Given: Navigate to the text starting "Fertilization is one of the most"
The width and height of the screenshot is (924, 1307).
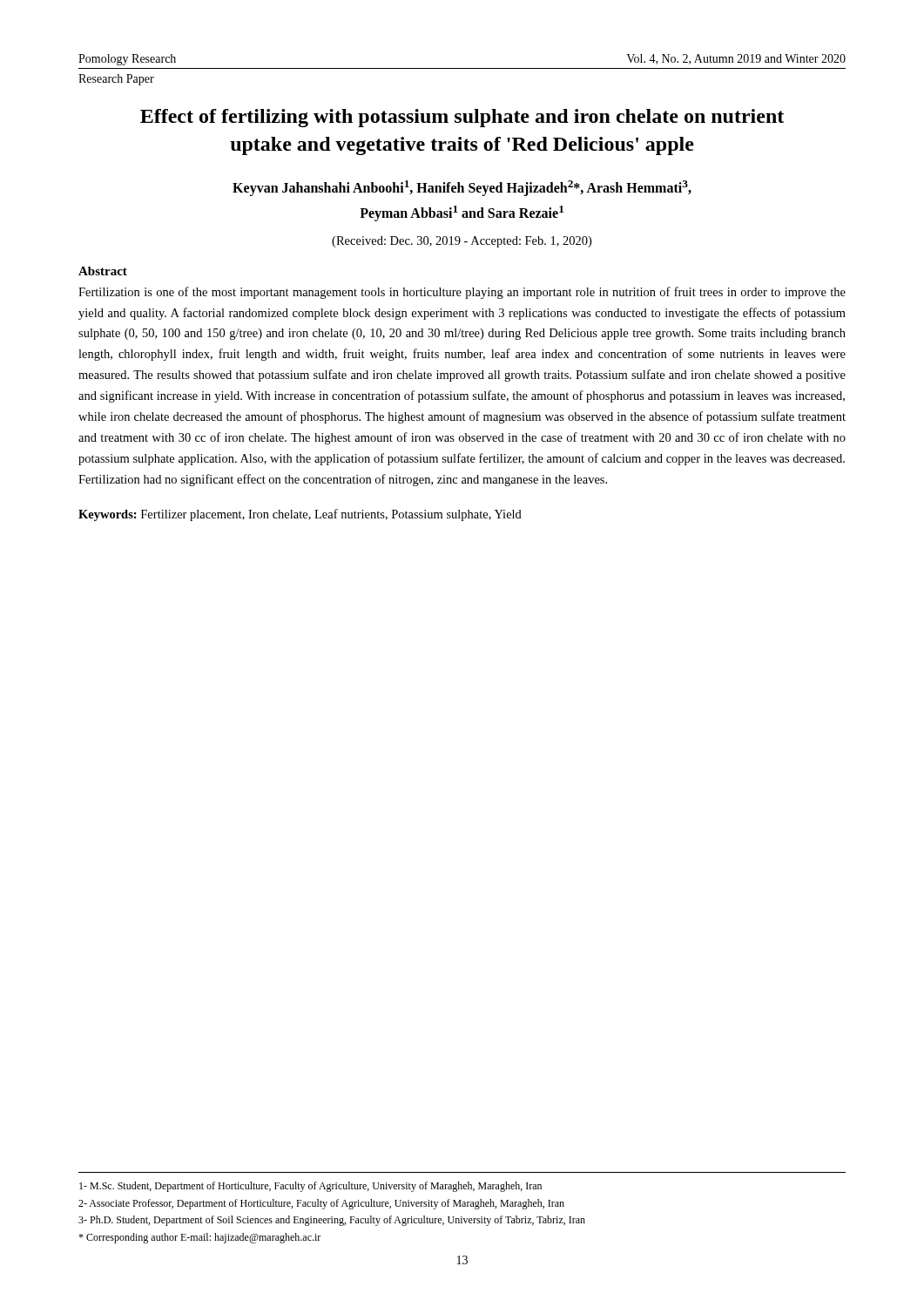Looking at the screenshot, I should coord(462,385).
